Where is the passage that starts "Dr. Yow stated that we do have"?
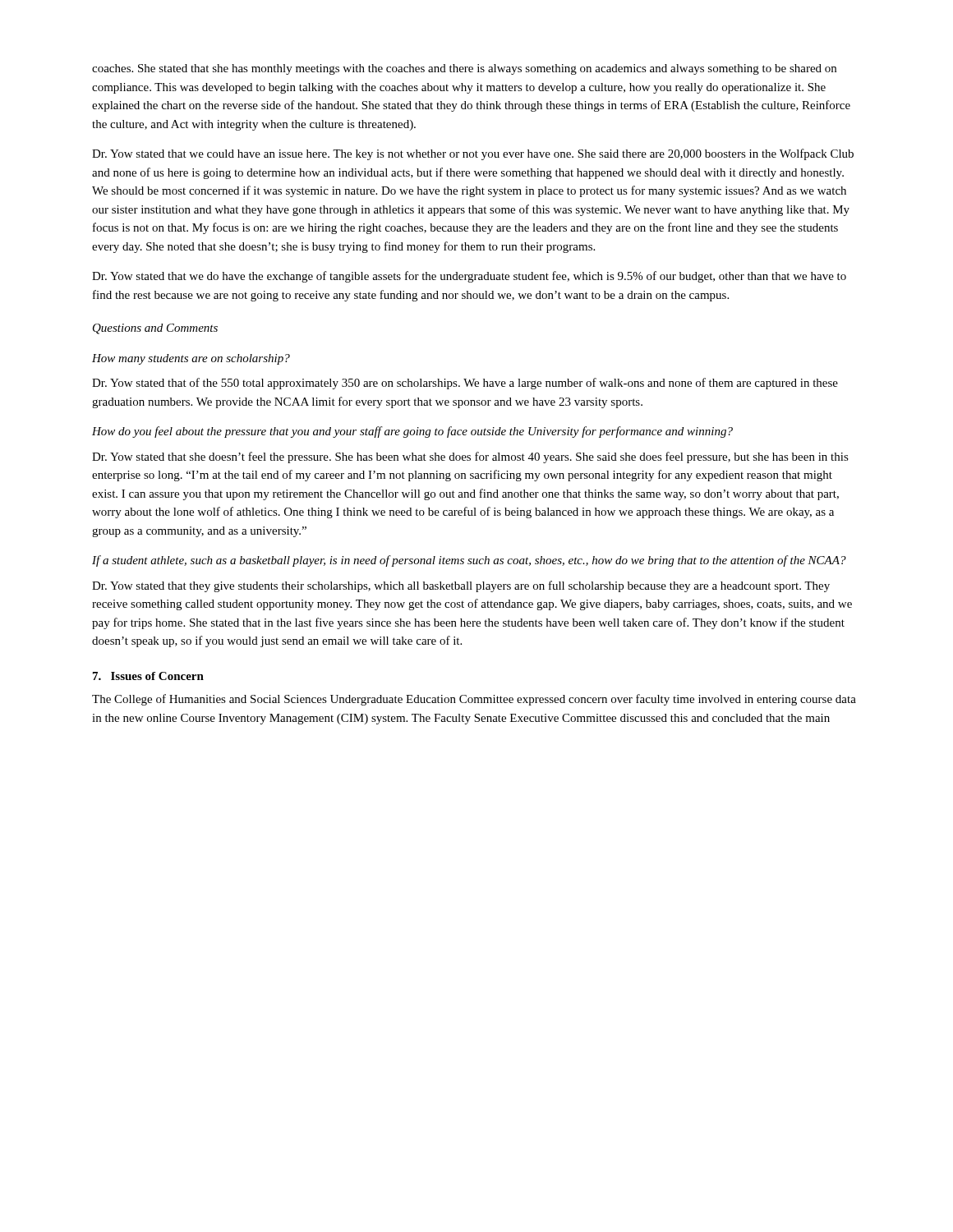 click(469, 285)
